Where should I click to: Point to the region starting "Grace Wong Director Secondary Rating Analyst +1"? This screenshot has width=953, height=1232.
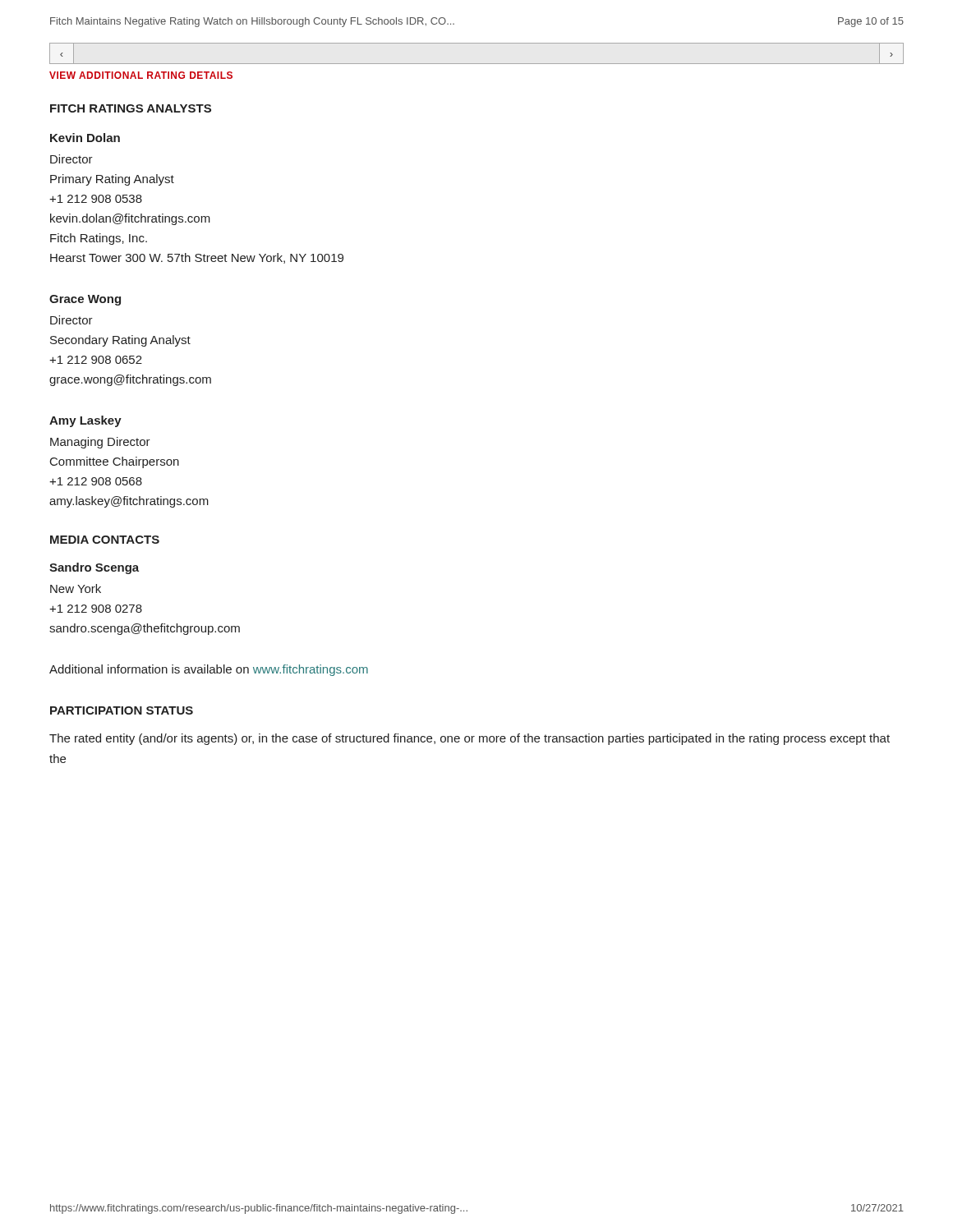[x=85, y=300]
